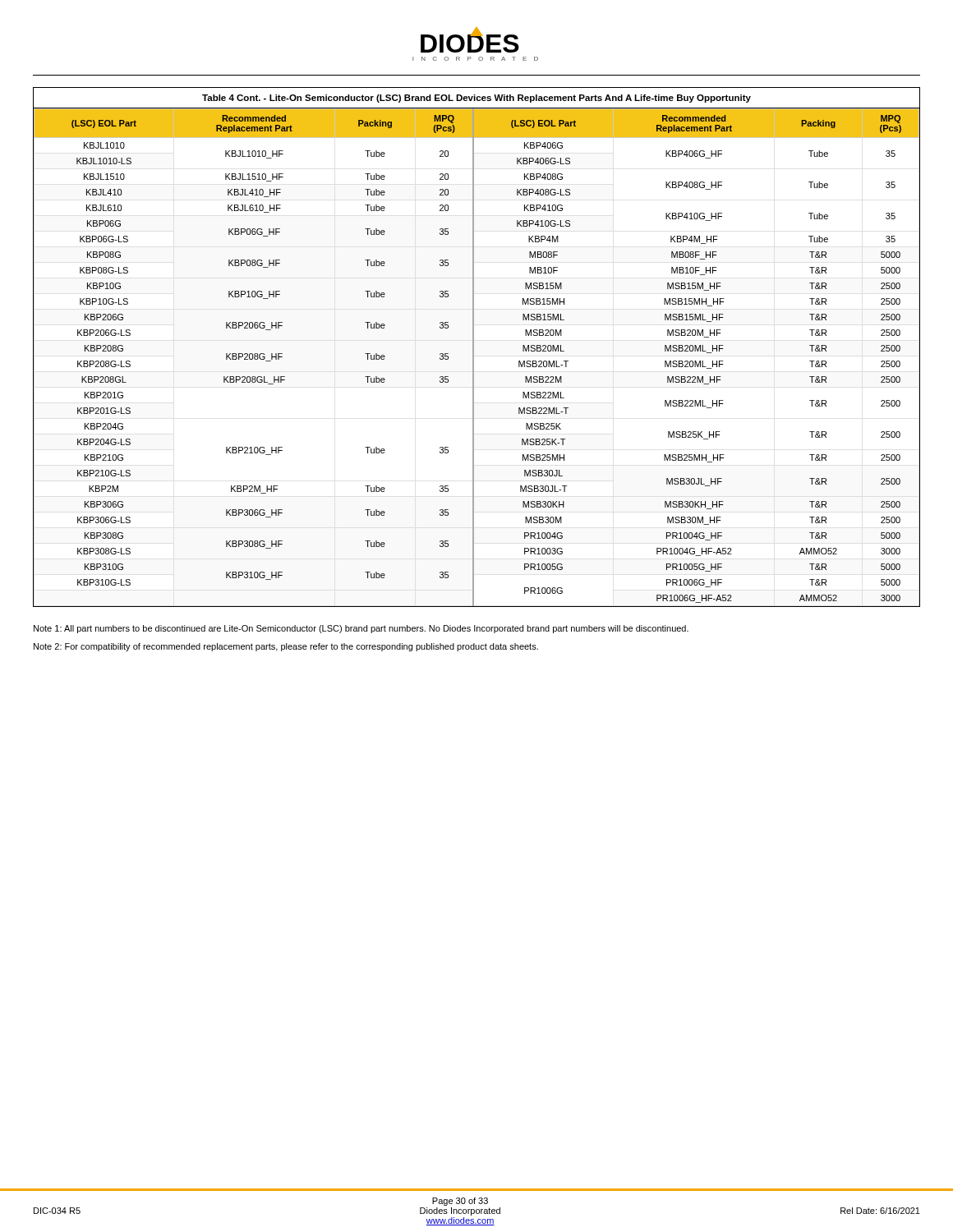Click on the table containing "Recommended Replacement Part"
This screenshot has height=1232, width=953.
click(x=476, y=347)
